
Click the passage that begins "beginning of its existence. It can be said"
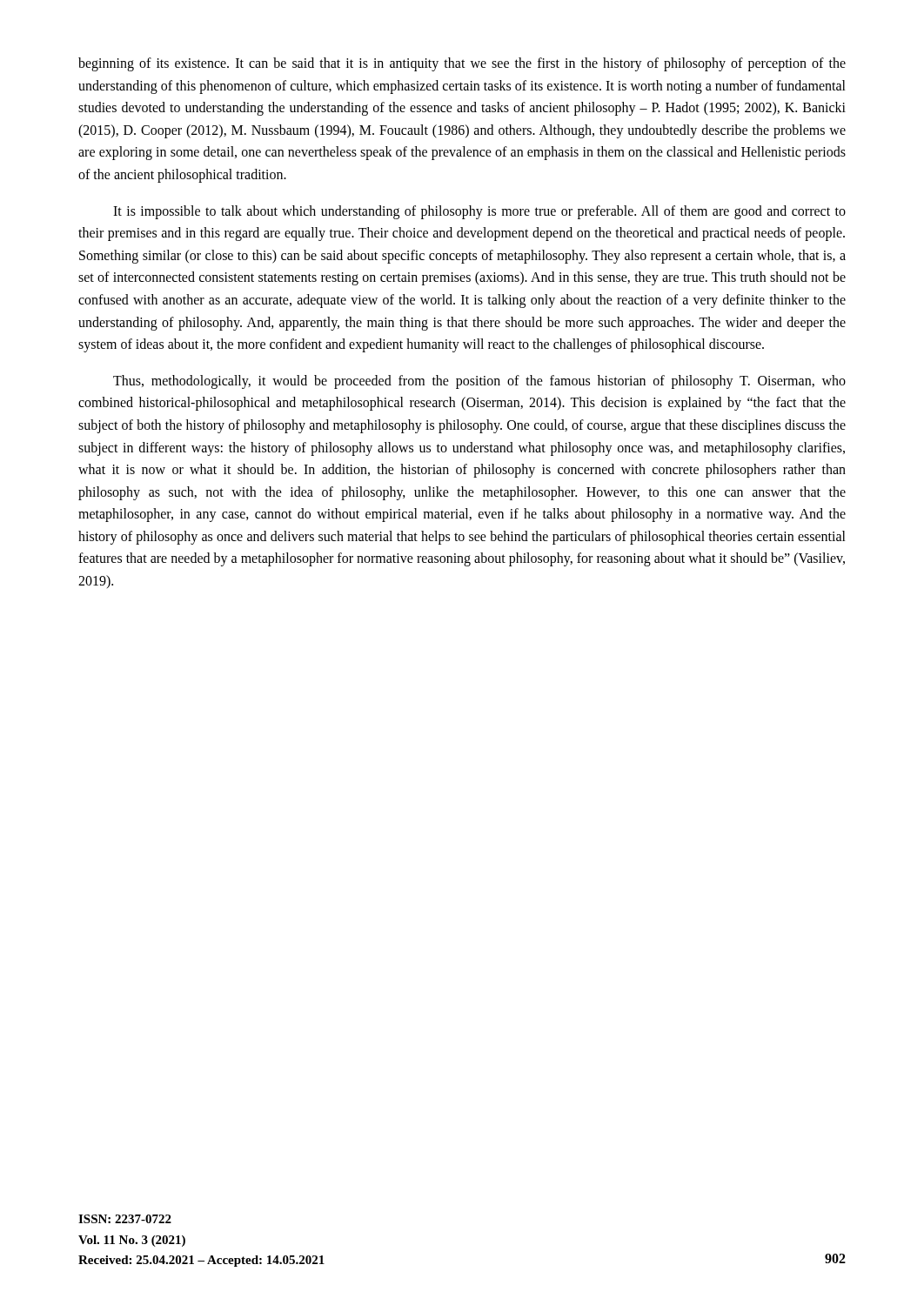click(x=462, y=322)
